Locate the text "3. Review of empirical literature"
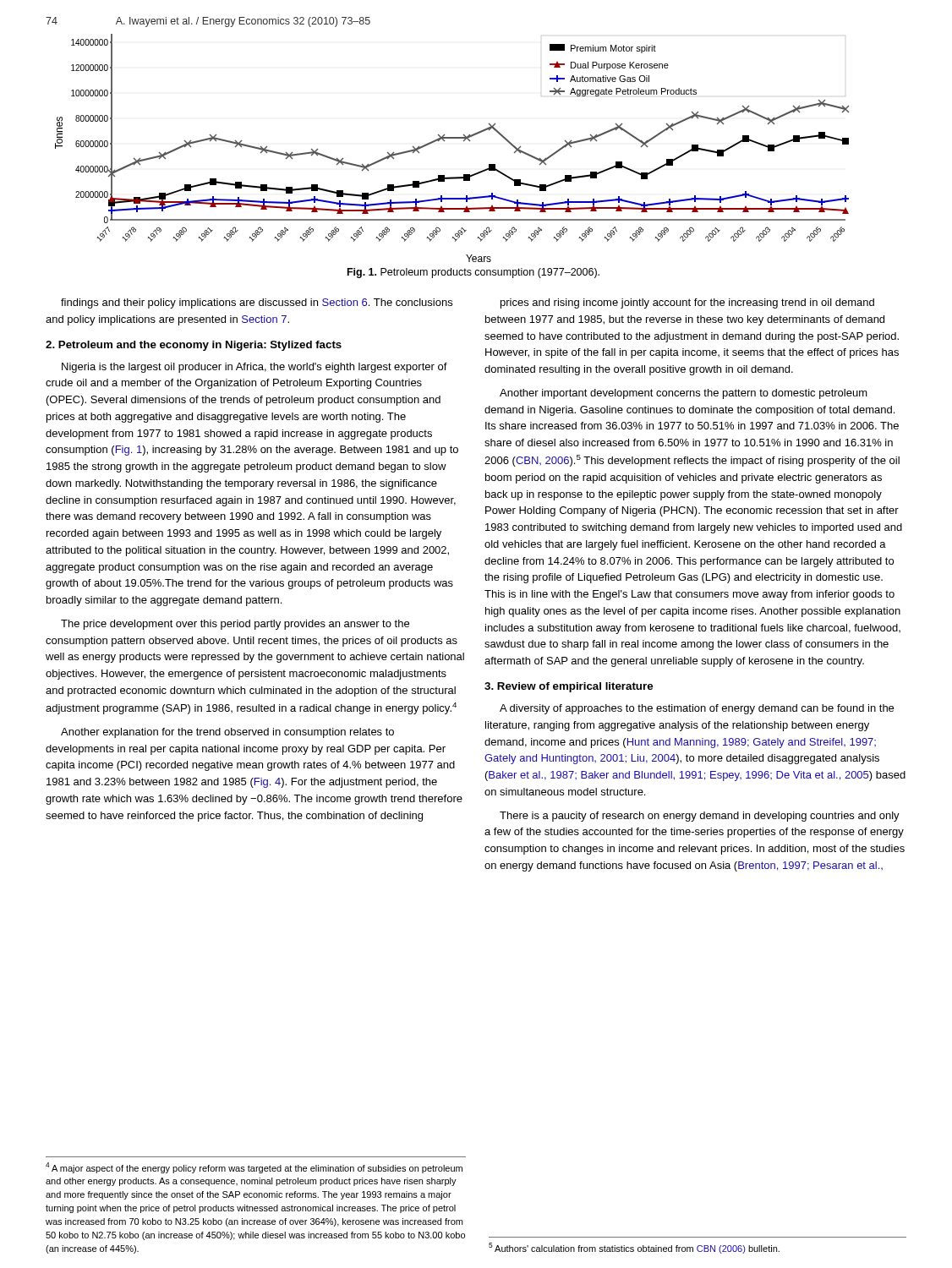The width and height of the screenshot is (952, 1268). click(x=569, y=686)
